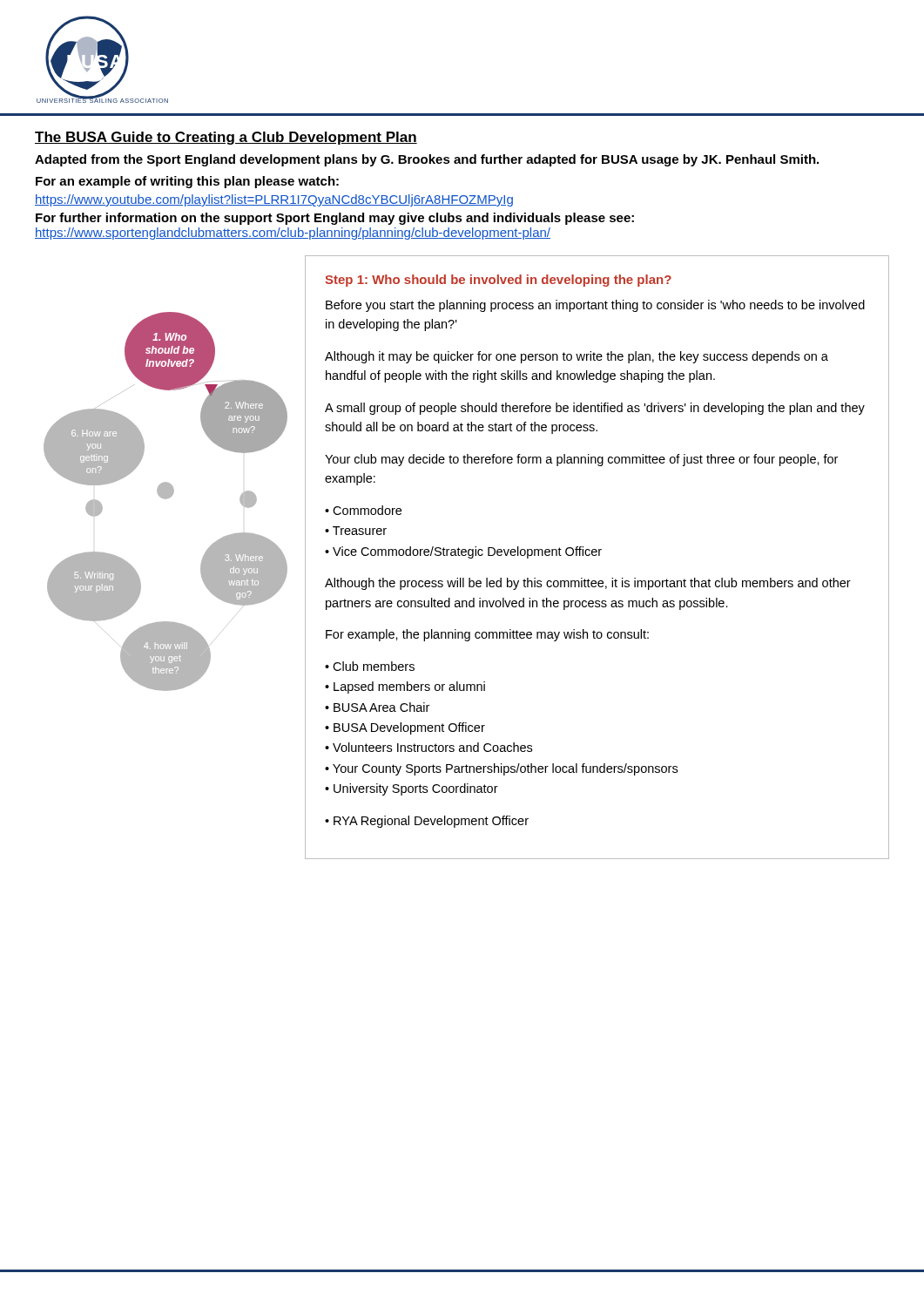Click on the section header containing "Step 1: Who should be involved in"

pos(498,279)
